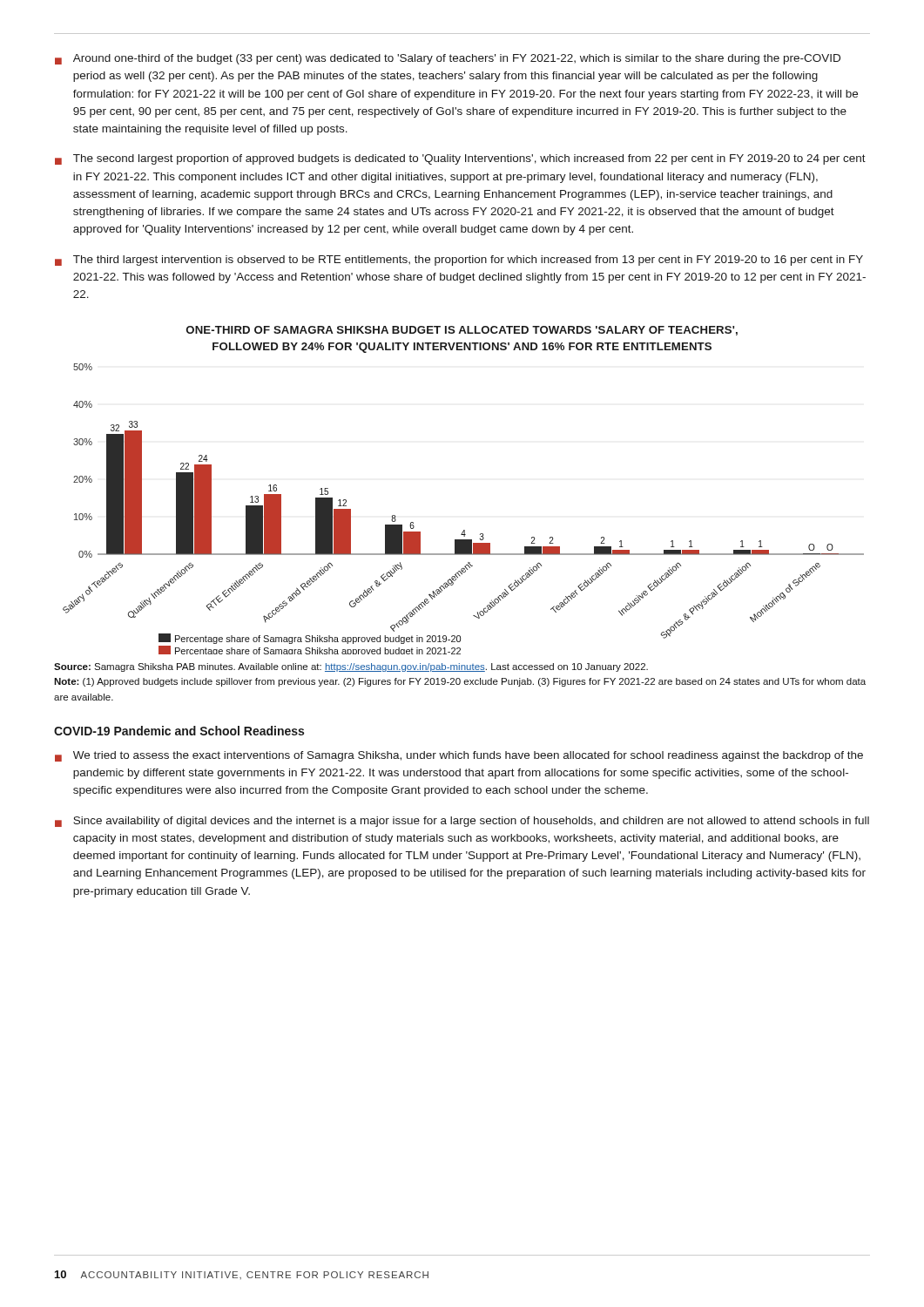Click the caption that begins "Source: Samagra Shiksha"
Screen dimensions: 1307x924
[460, 682]
